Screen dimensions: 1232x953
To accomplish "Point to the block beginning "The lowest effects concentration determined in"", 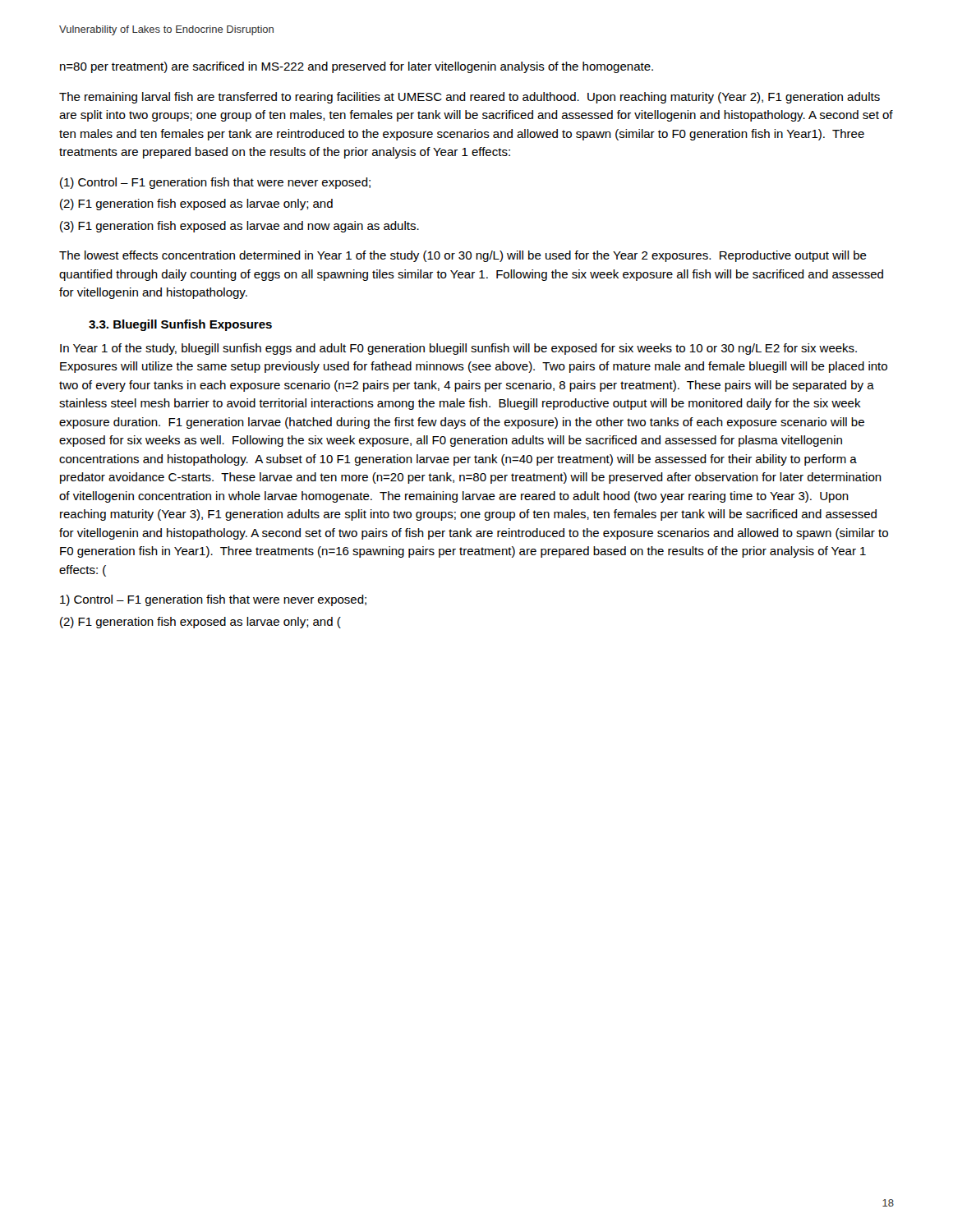I will [x=472, y=274].
